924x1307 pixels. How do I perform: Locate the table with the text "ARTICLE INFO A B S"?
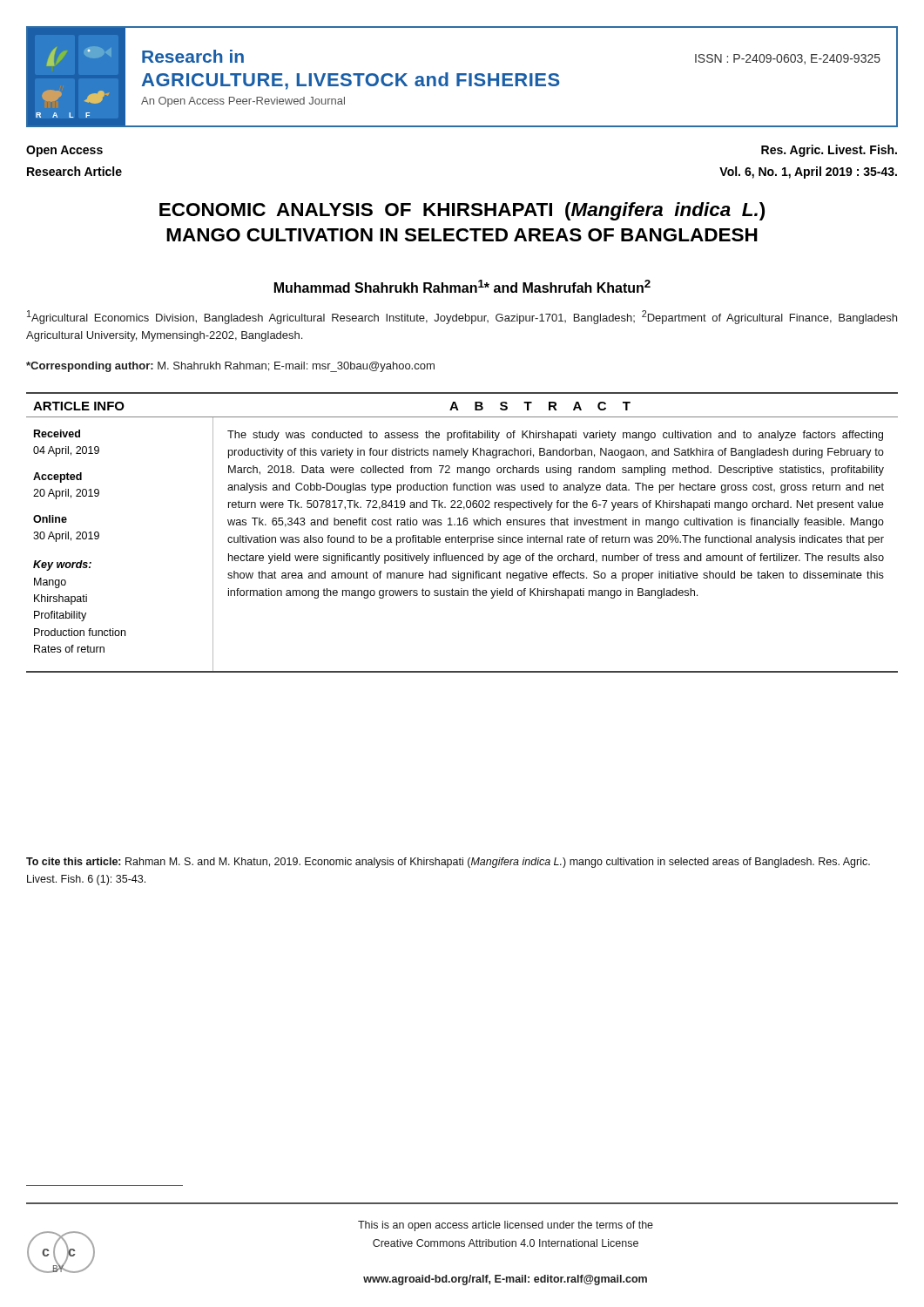[x=462, y=532]
